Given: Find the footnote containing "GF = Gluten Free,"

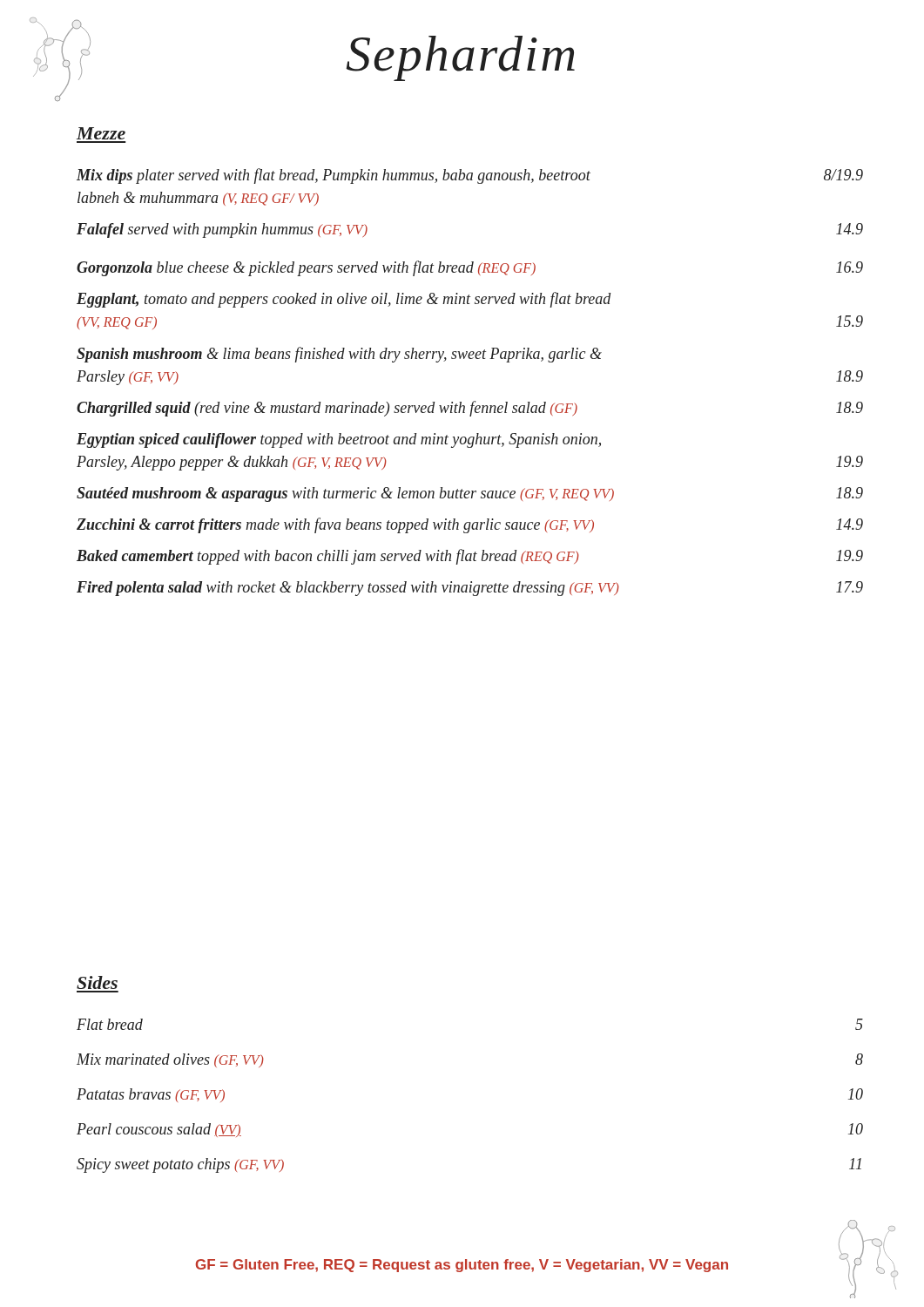Looking at the screenshot, I should click(462, 1265).
